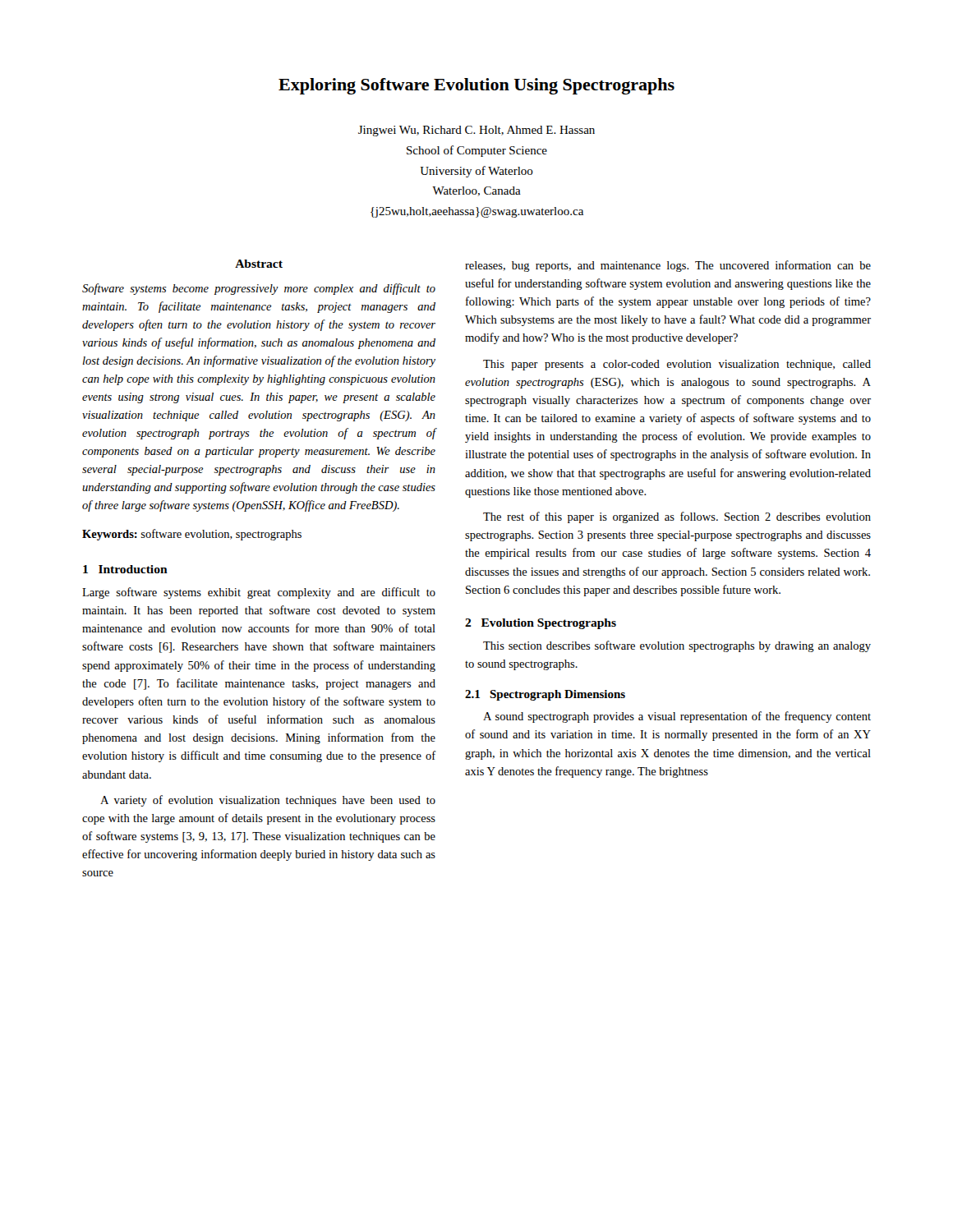Point to the block beginning "Software systems become progressively more"
This screenshot has width=953, height=1232.
tap(259, 397)
